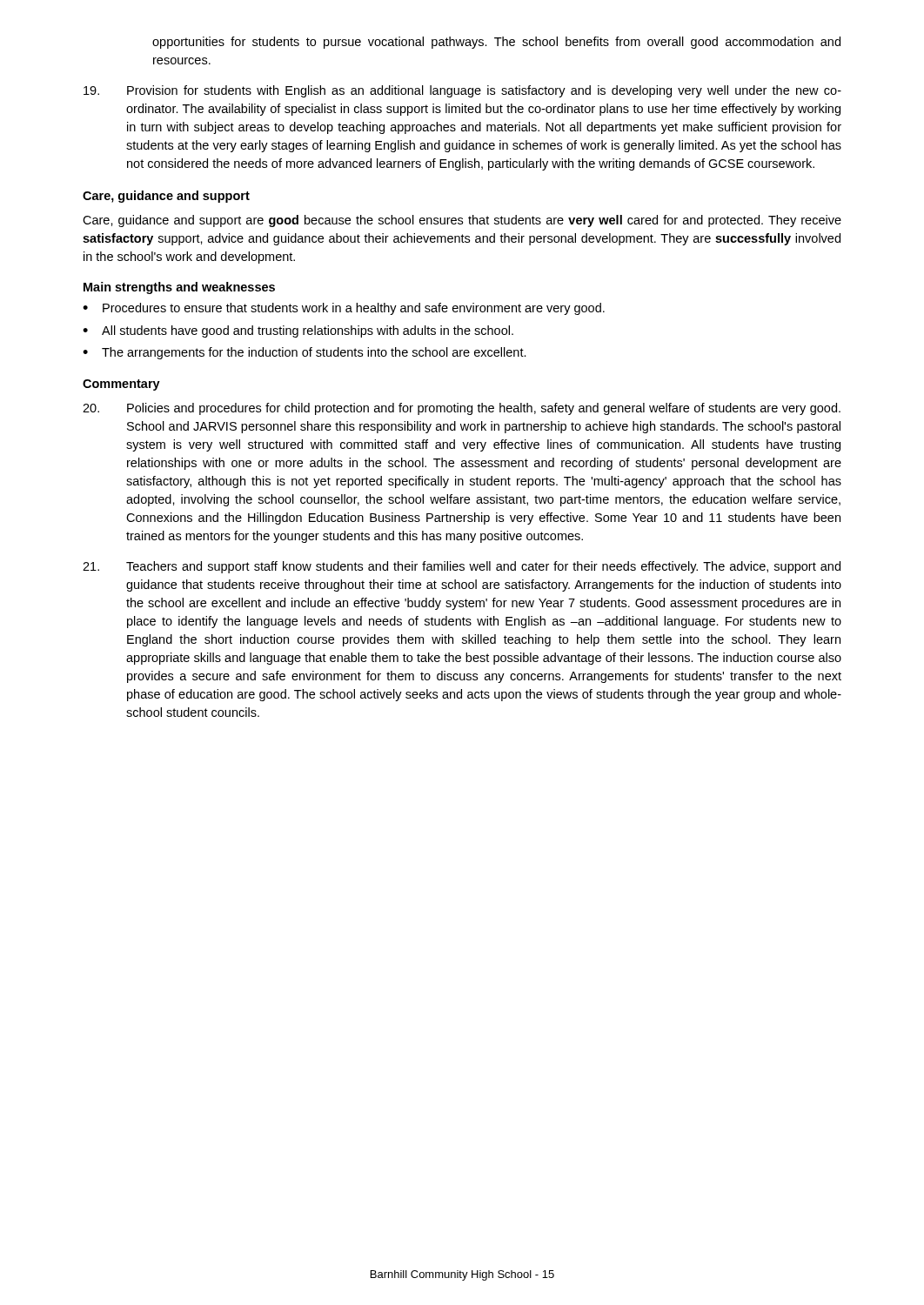Image resolution: width=924 pixels, height=1305 pixels.
Task: Click on the region starting "• Procedures to ensure"
Action: (462, 309)
